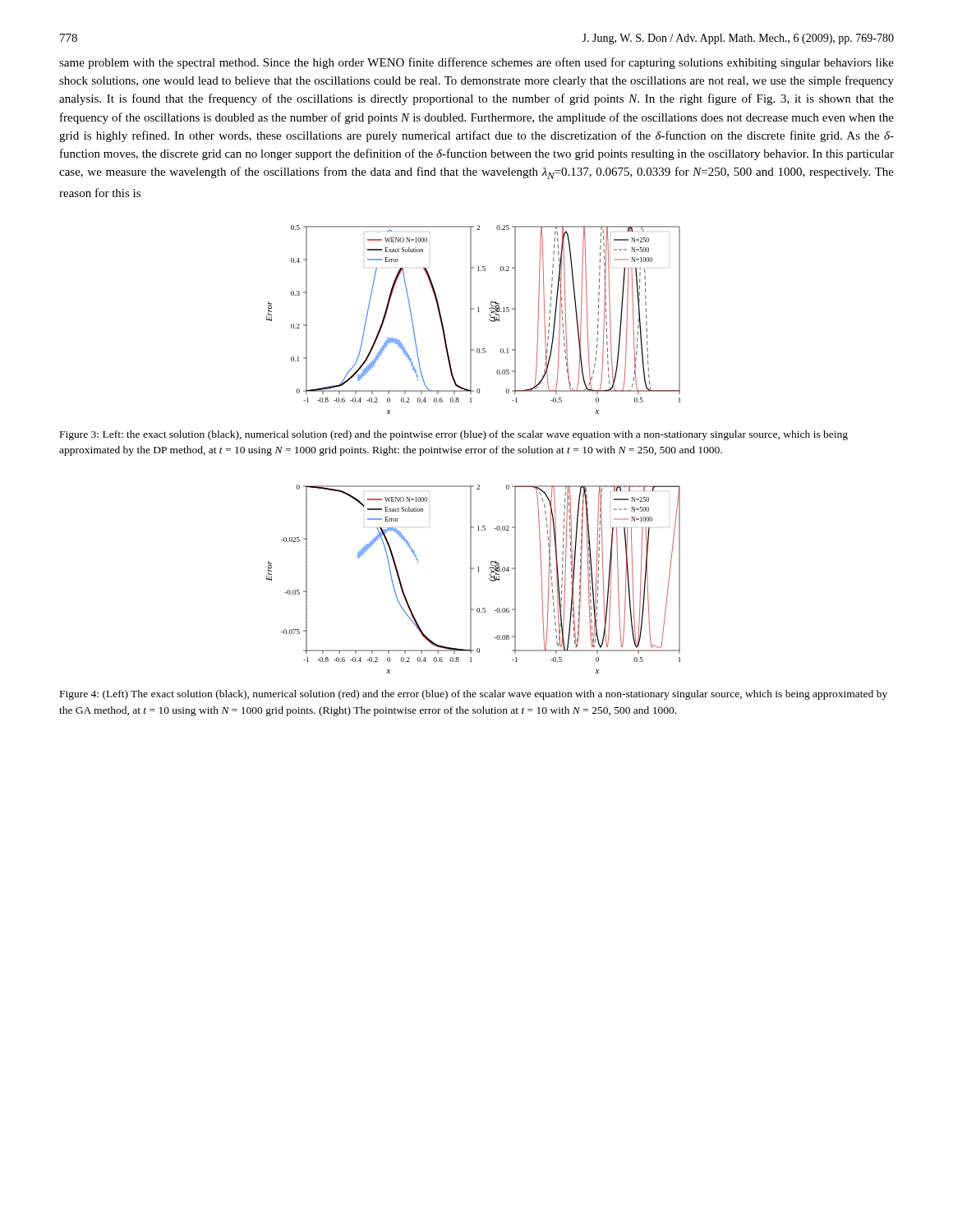Select the element starting "same problem with the spectral method. Since the"
The image size is (953, 1232).
476,128
